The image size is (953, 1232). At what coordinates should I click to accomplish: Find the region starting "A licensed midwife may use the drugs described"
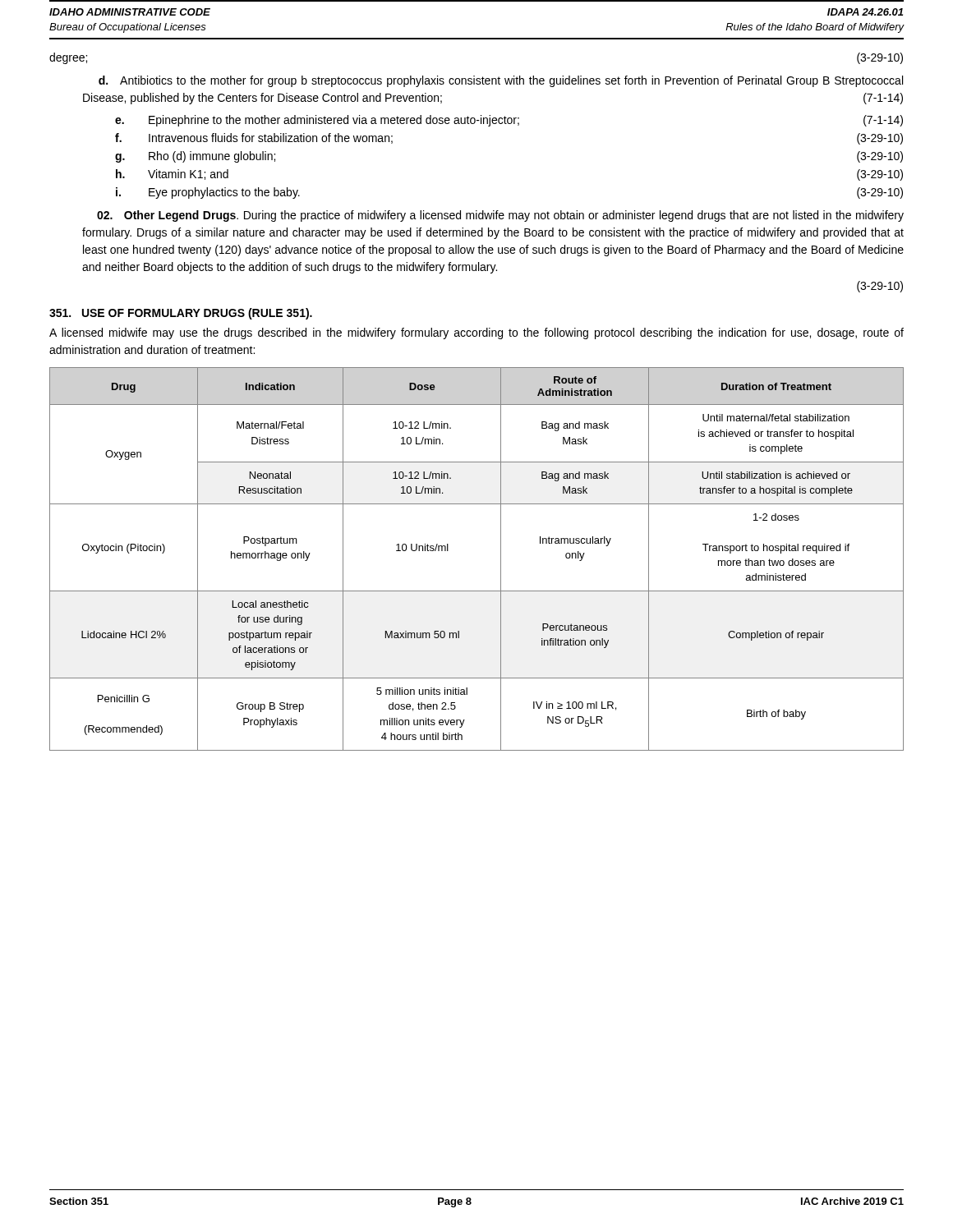(476, 342)
